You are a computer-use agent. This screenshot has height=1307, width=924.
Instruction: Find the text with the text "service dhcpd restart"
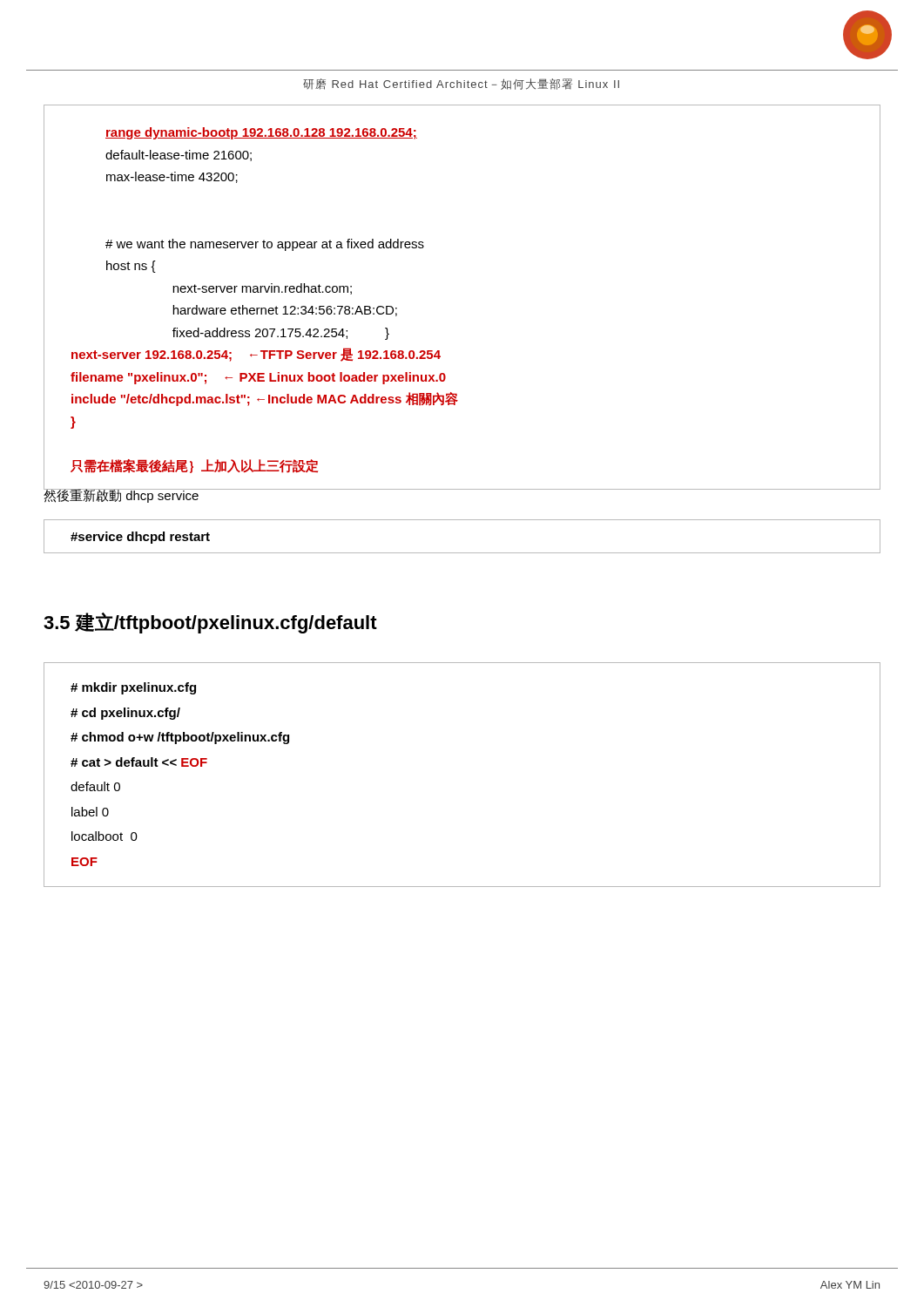(140, 536)
